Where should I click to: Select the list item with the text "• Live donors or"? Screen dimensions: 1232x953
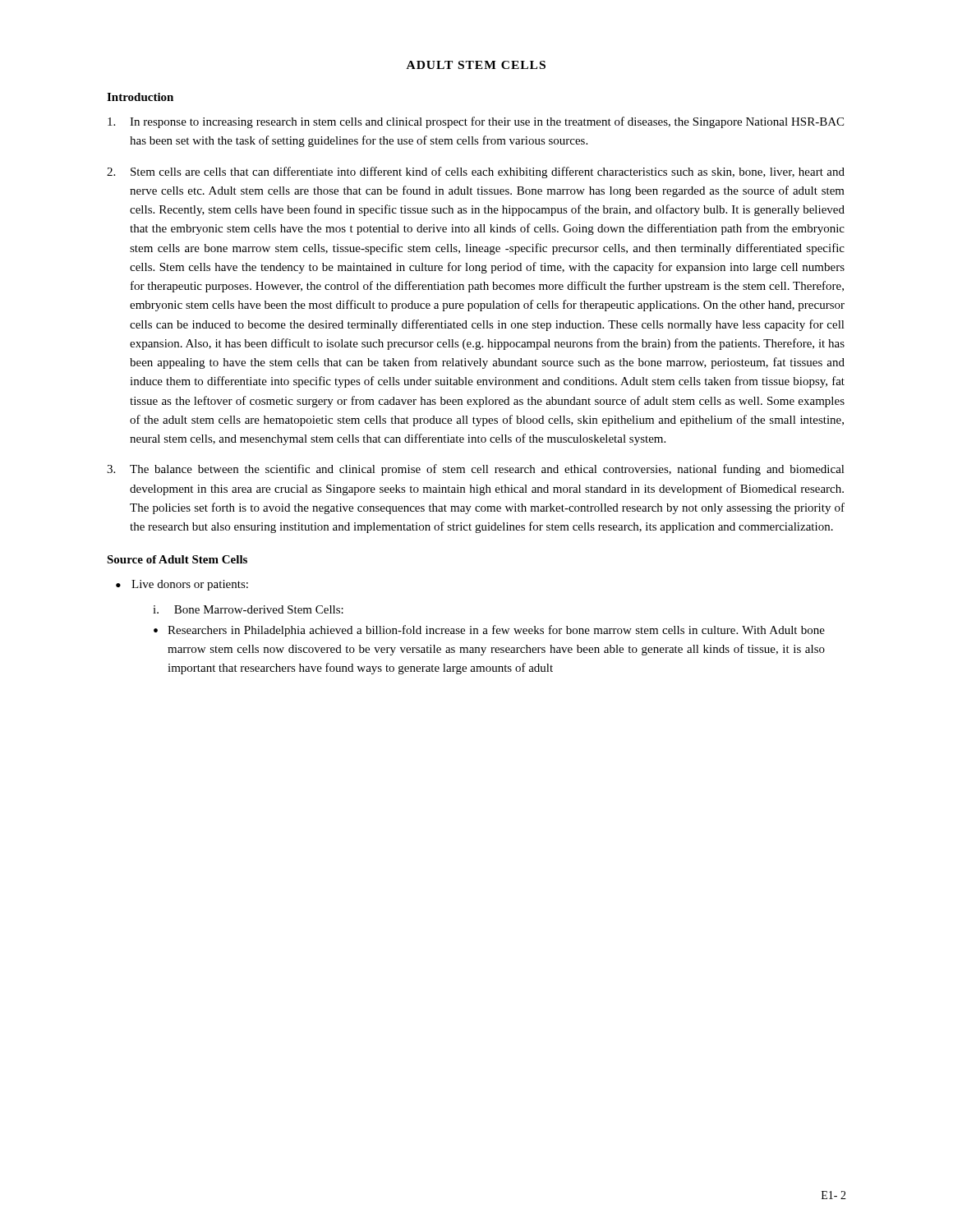[x=182, y=586]
